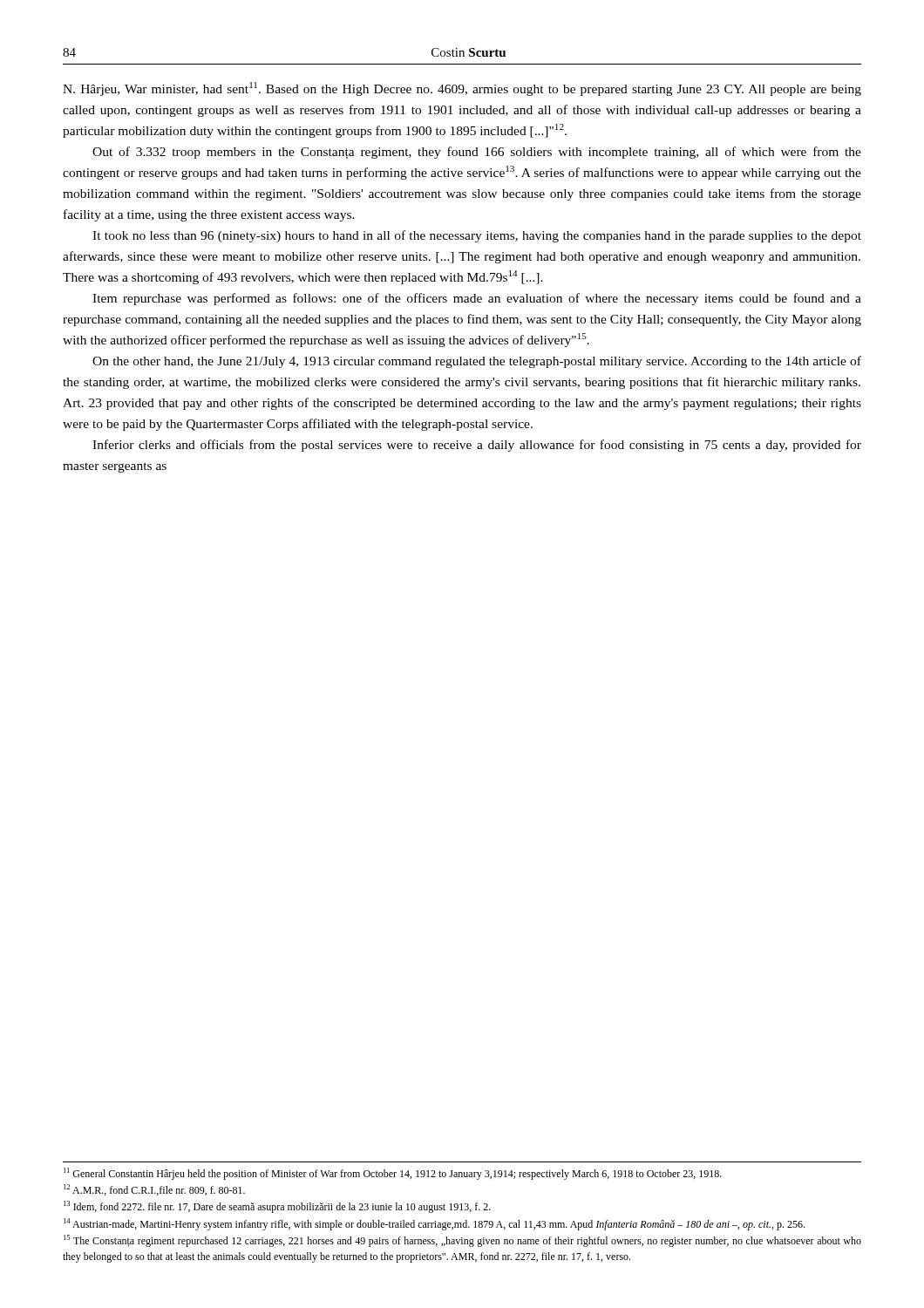This screenshot has height=1308, width=924.
Task: Click on the text starting "Inferior clerks and officials from"
Action: pyautogui.click(x=462, y=455)
